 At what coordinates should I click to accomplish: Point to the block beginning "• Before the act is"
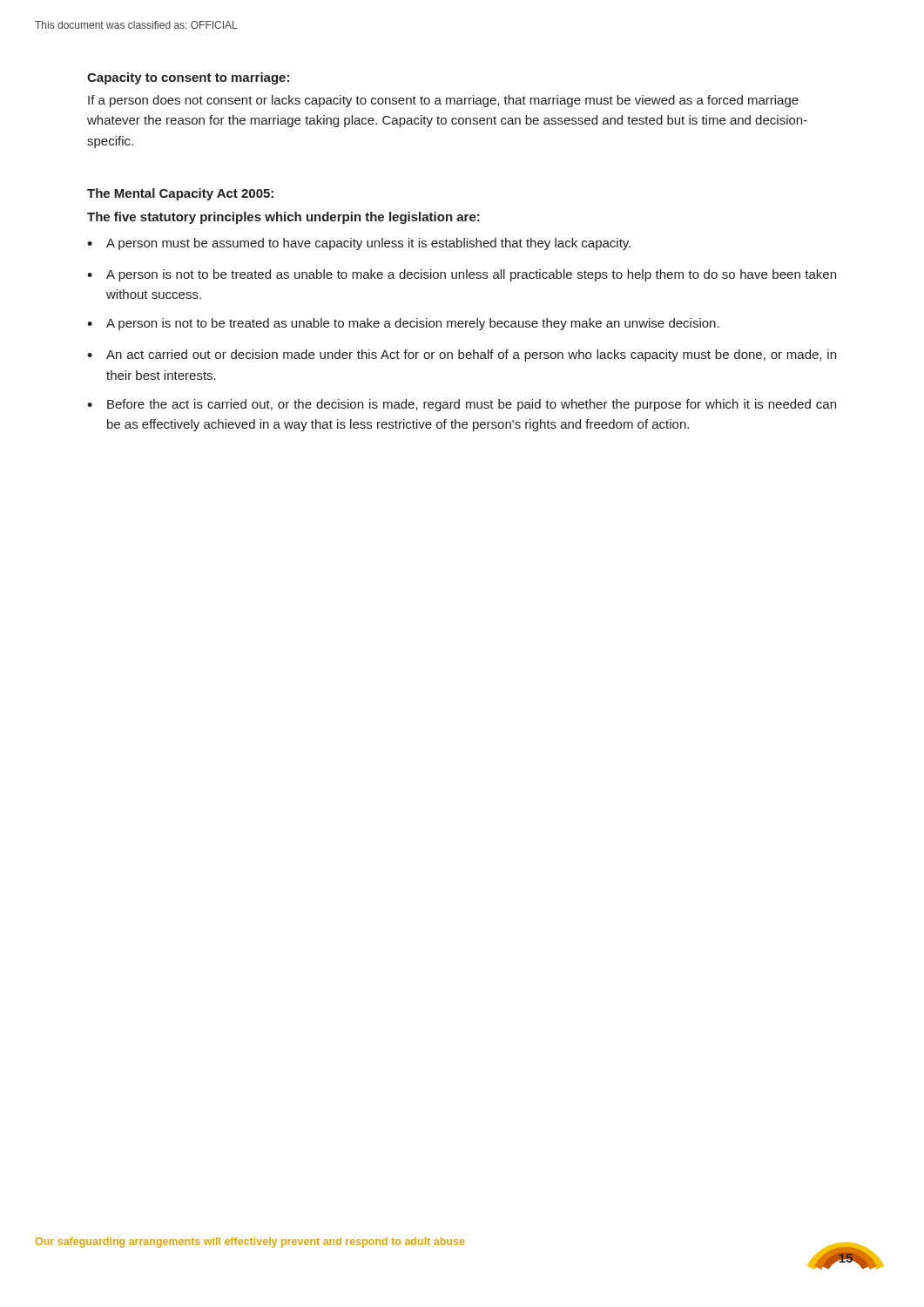pos(462,414)
